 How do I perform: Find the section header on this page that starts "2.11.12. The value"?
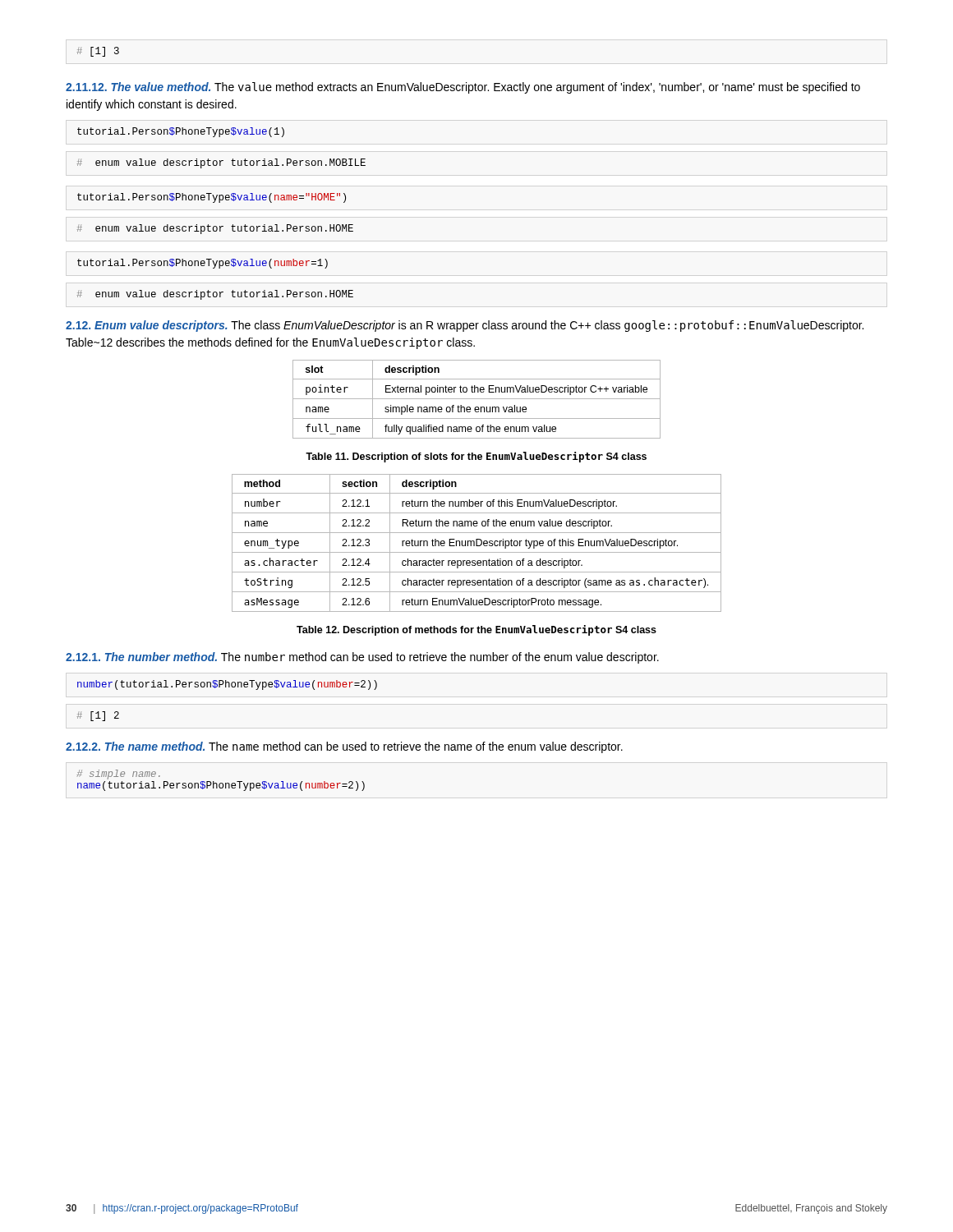coord(463,96)
